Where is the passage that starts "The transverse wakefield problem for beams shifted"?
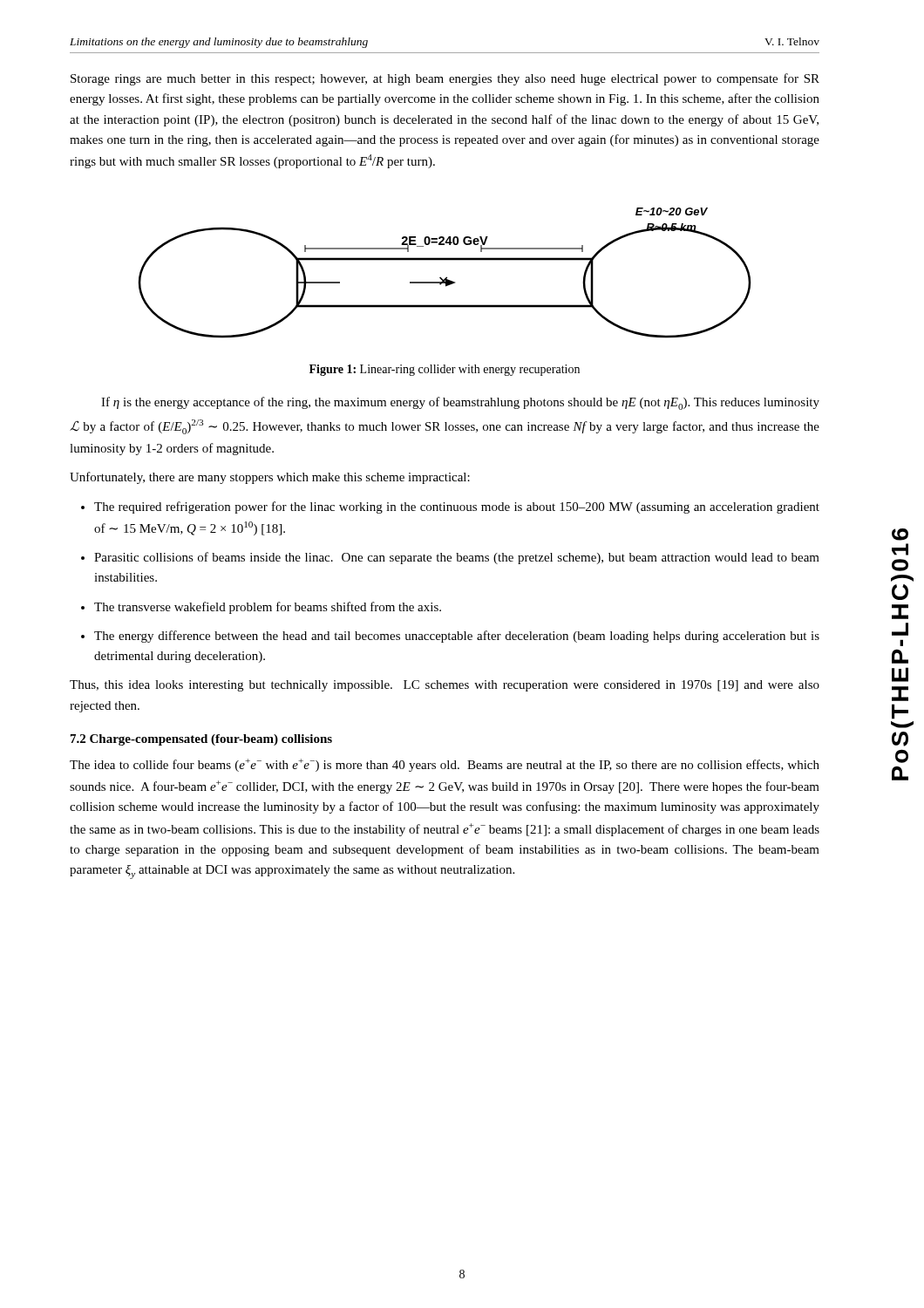Screen dimensions: 1308x924 coord(268,607)
